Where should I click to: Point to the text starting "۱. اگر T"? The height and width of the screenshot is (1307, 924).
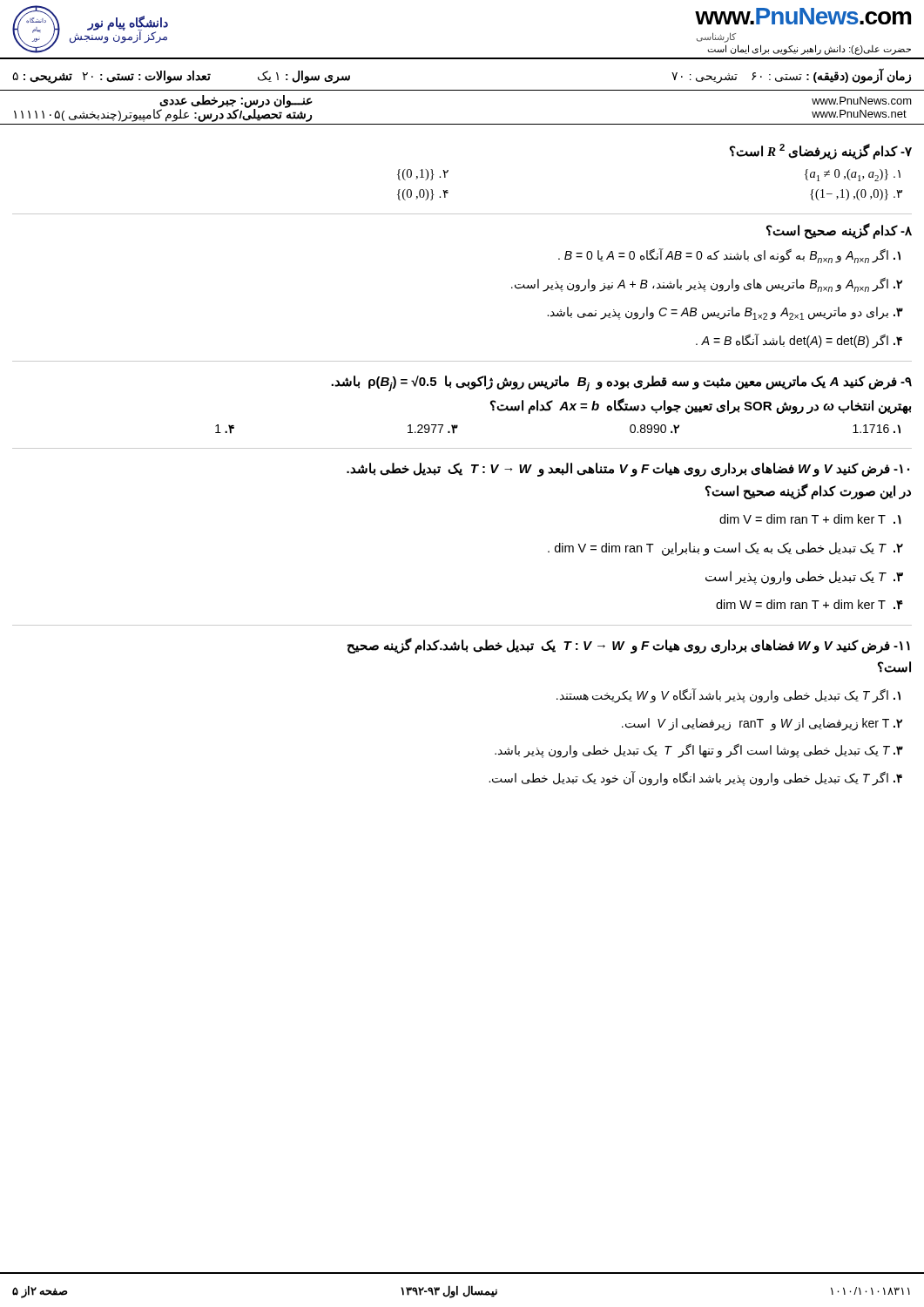(729, 695)
